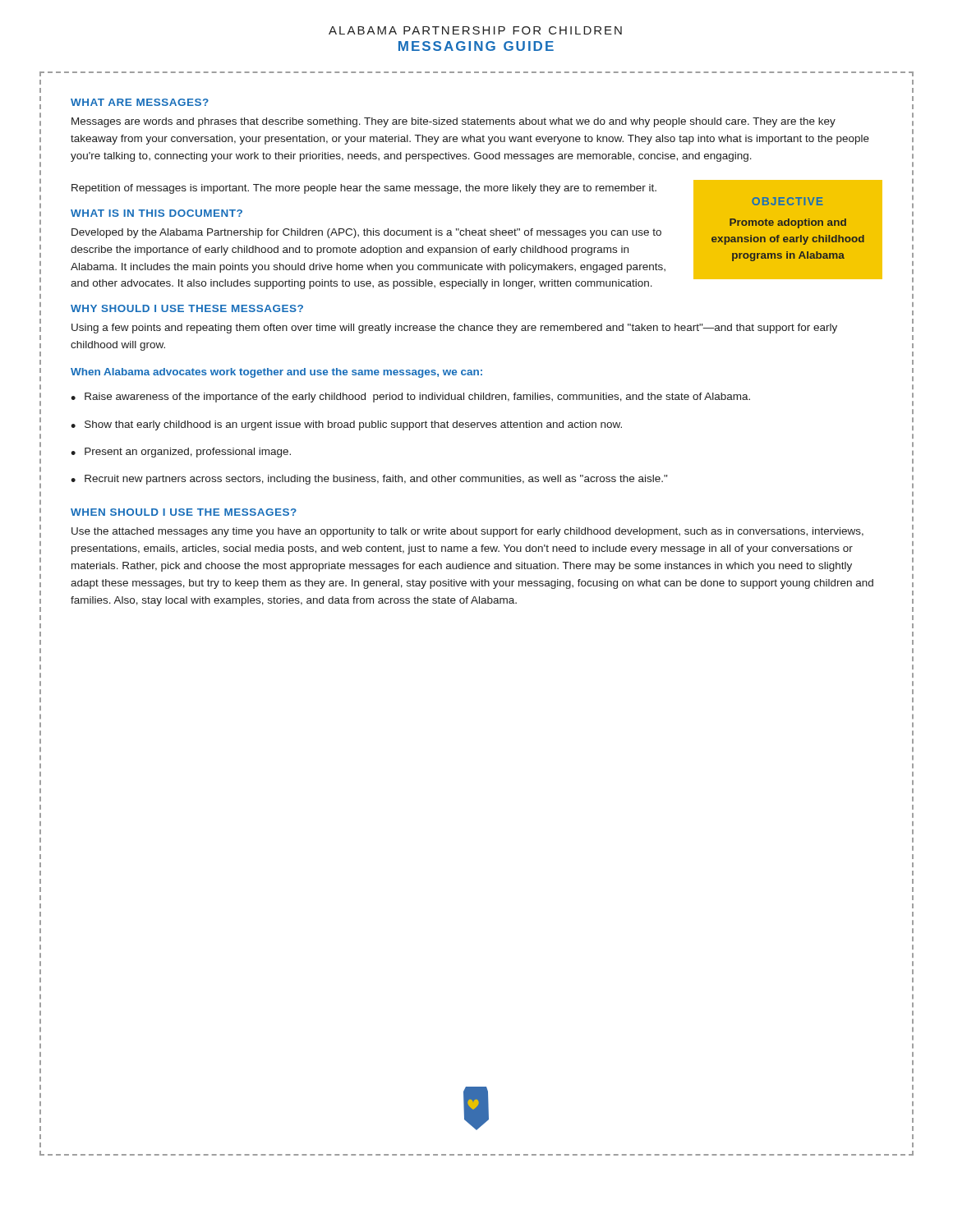Click on the text starting "WHAT IS IN THIS DOCUMENT?"
953x1232 pixels.
coord(157,213)
